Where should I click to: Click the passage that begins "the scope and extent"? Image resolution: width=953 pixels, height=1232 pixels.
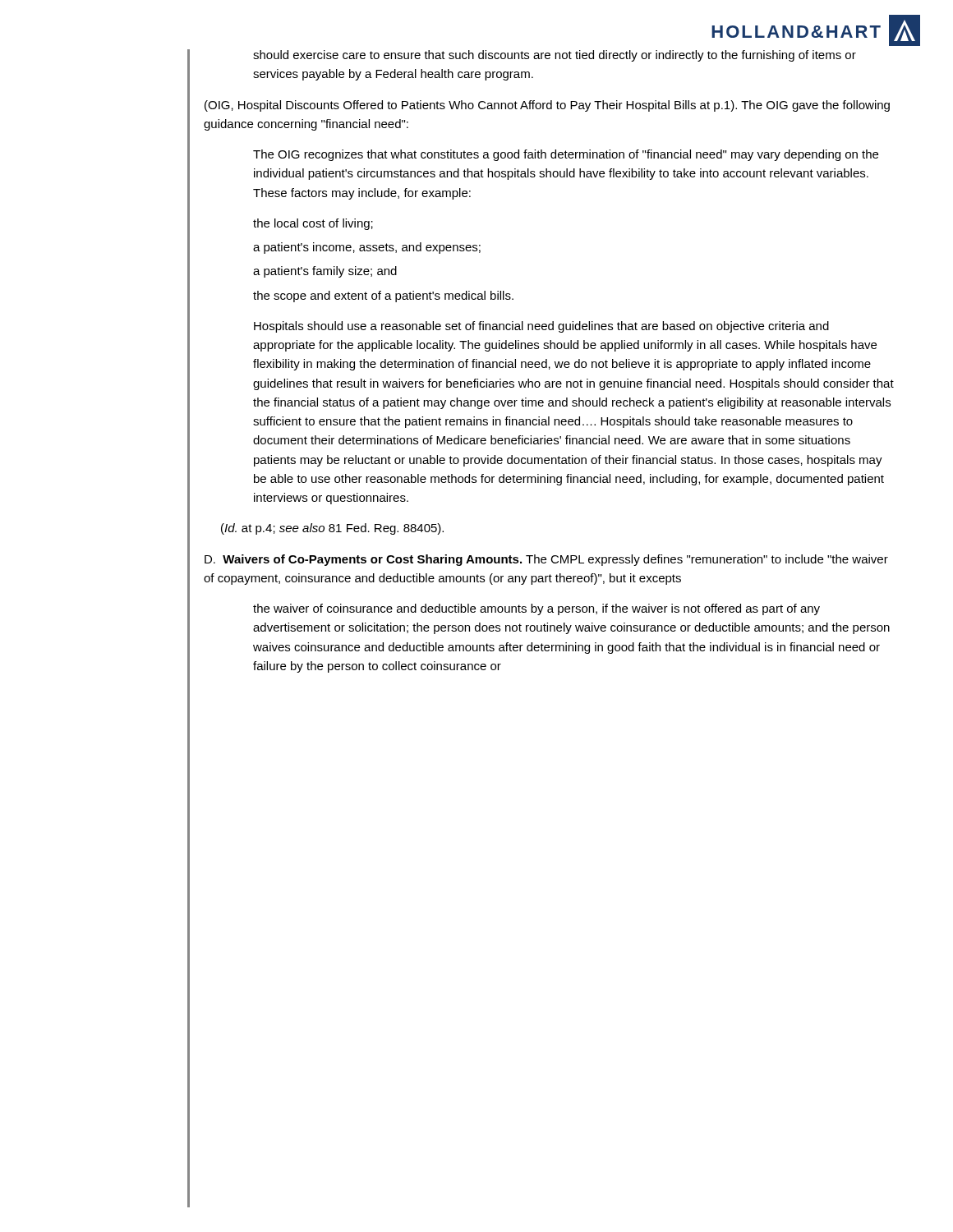tap(384, 295)
